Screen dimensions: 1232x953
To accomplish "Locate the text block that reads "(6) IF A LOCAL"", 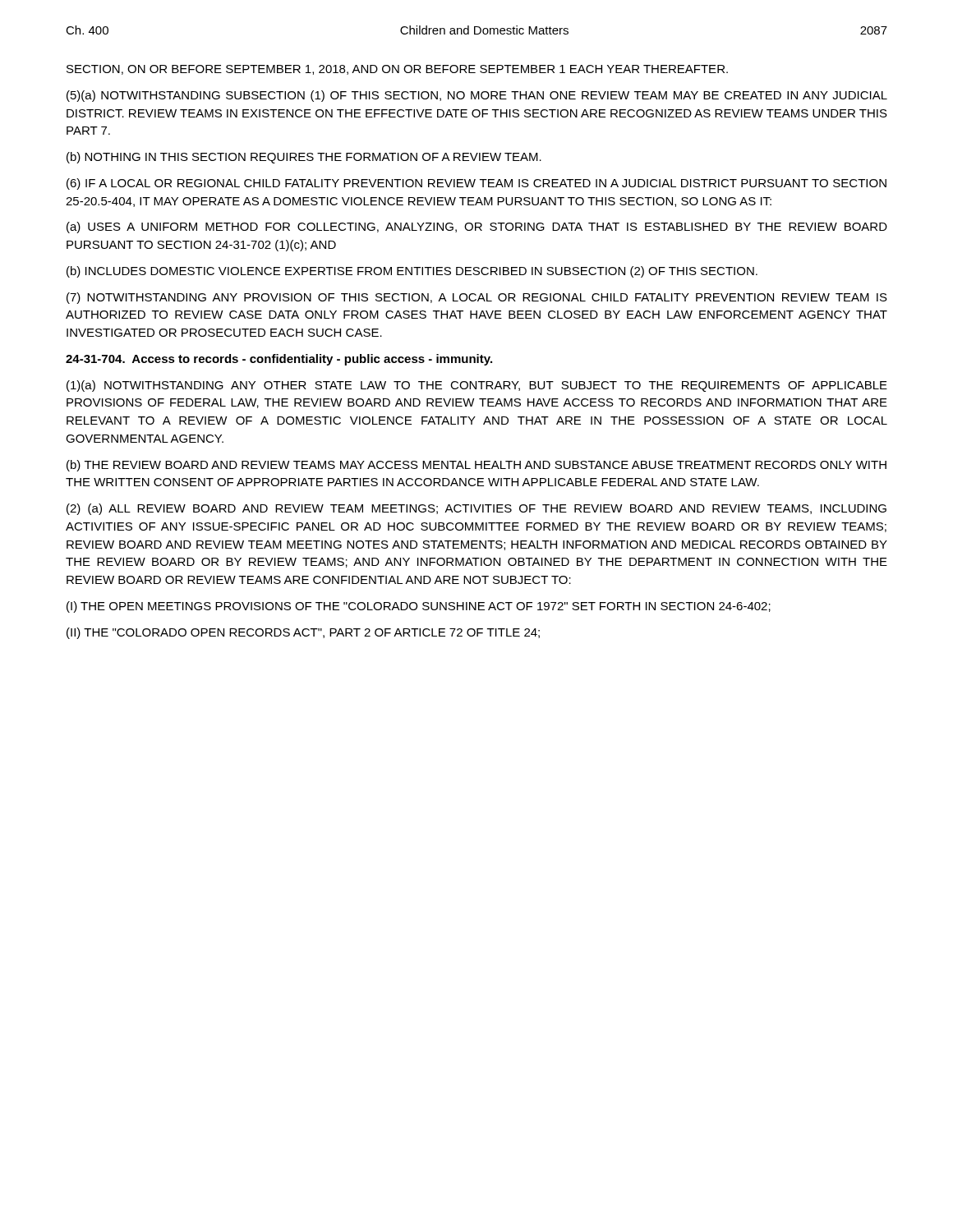I will click(476, 192).
